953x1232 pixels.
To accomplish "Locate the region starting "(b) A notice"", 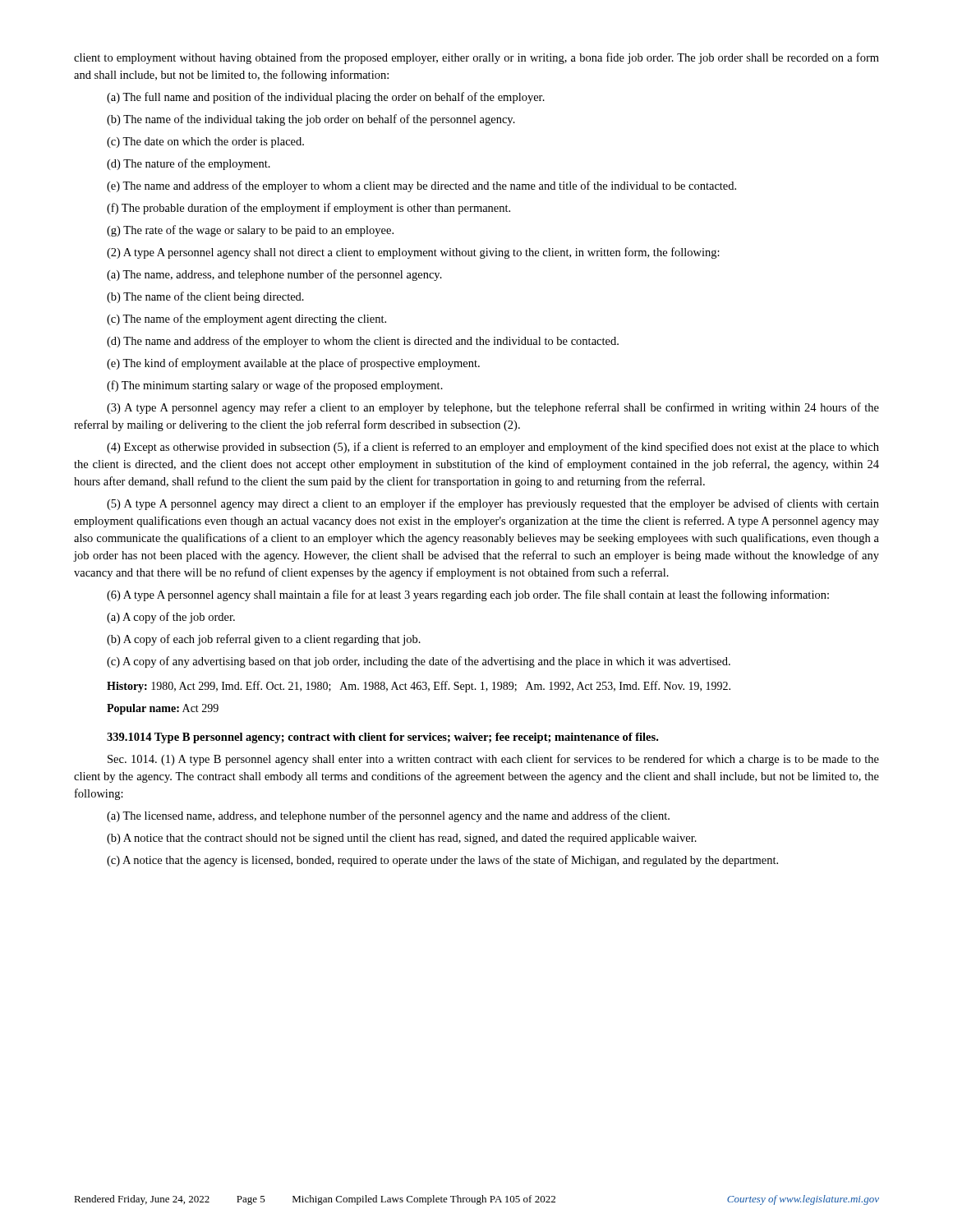I will (x=493, y=838).
